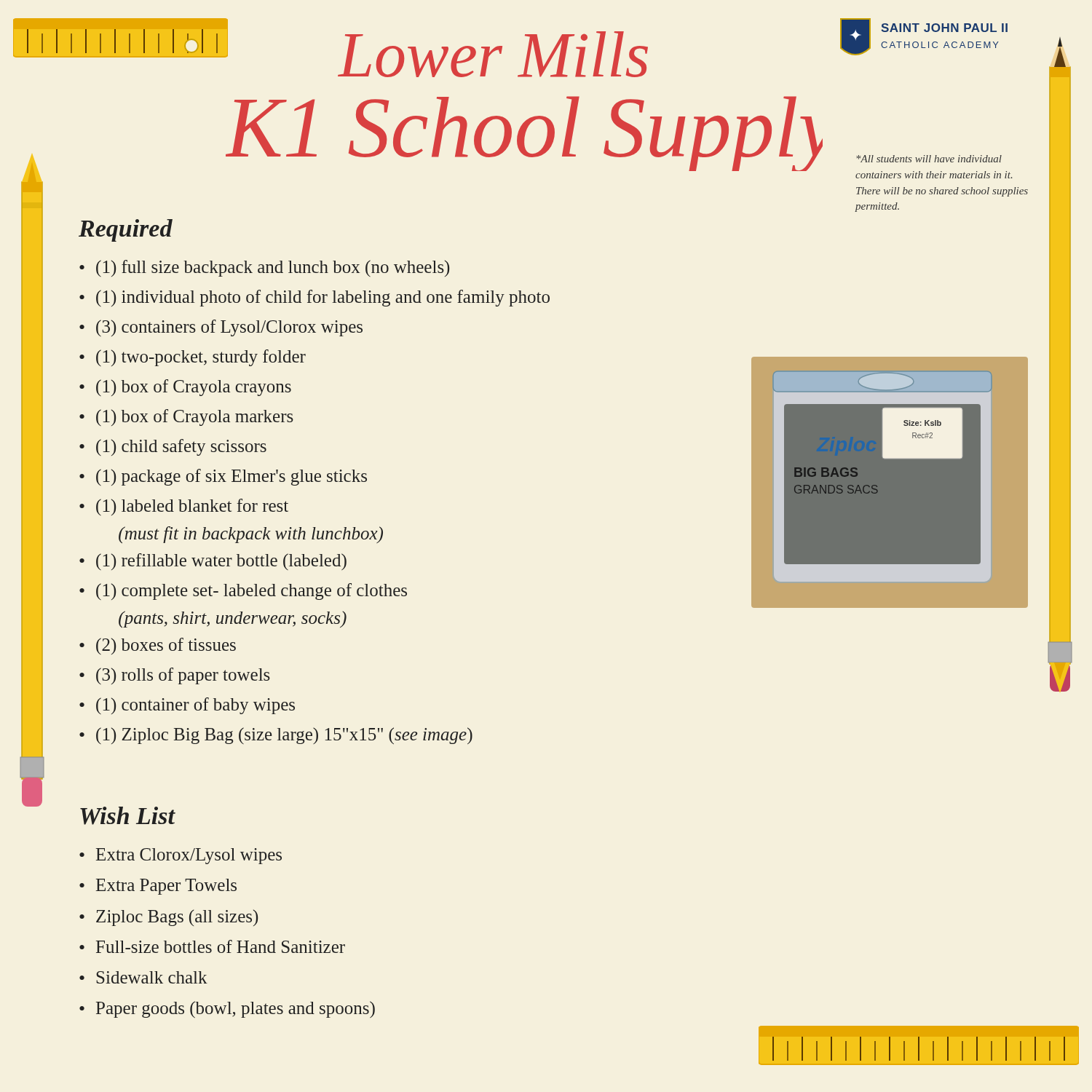Navigate to the text starting "• (1) complete set- labeled change"
The image size is (1092, 1092).
[243, 604]
